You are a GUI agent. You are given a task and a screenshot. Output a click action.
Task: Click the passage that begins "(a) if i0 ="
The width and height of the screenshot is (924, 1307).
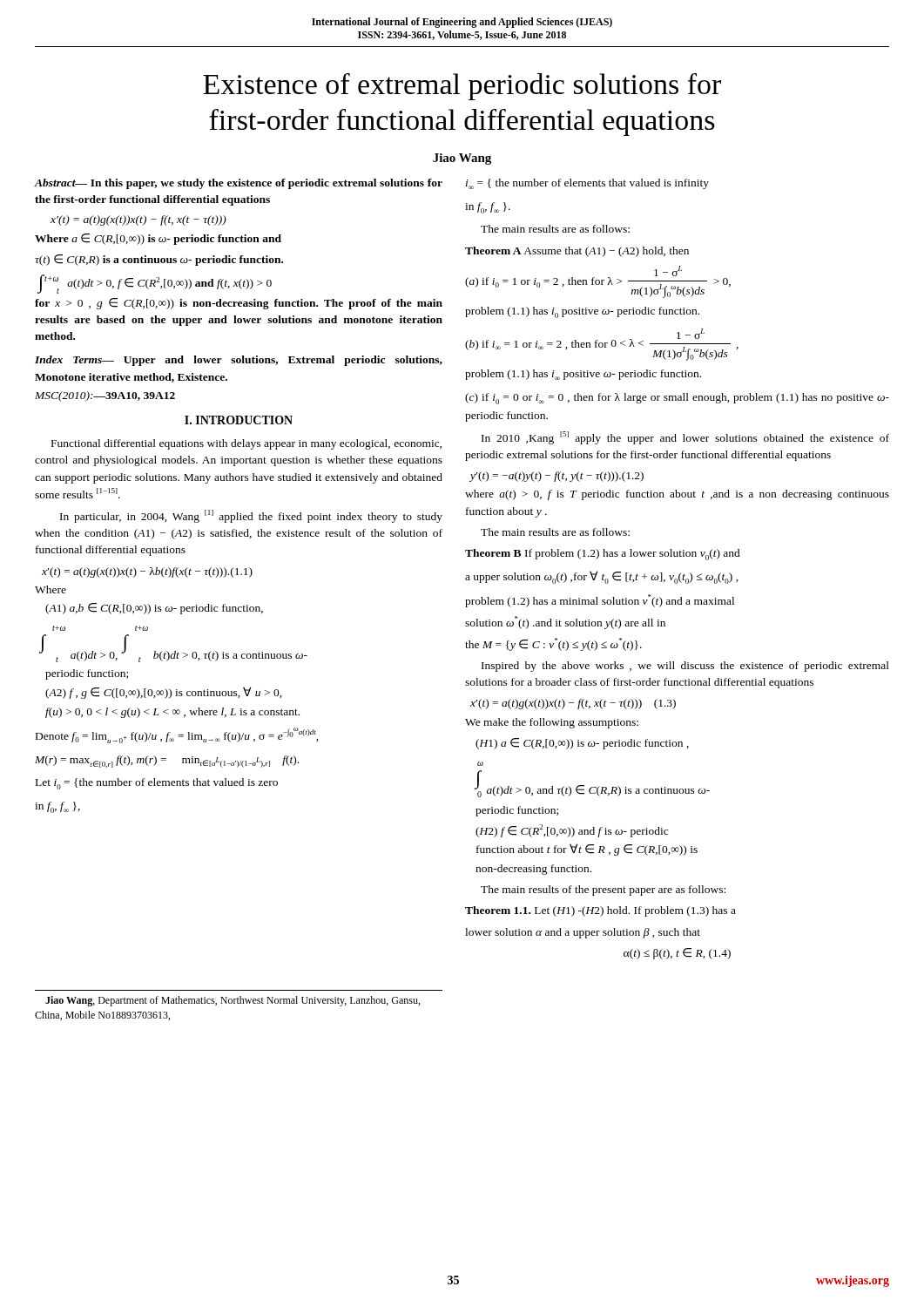pos(598,282)
